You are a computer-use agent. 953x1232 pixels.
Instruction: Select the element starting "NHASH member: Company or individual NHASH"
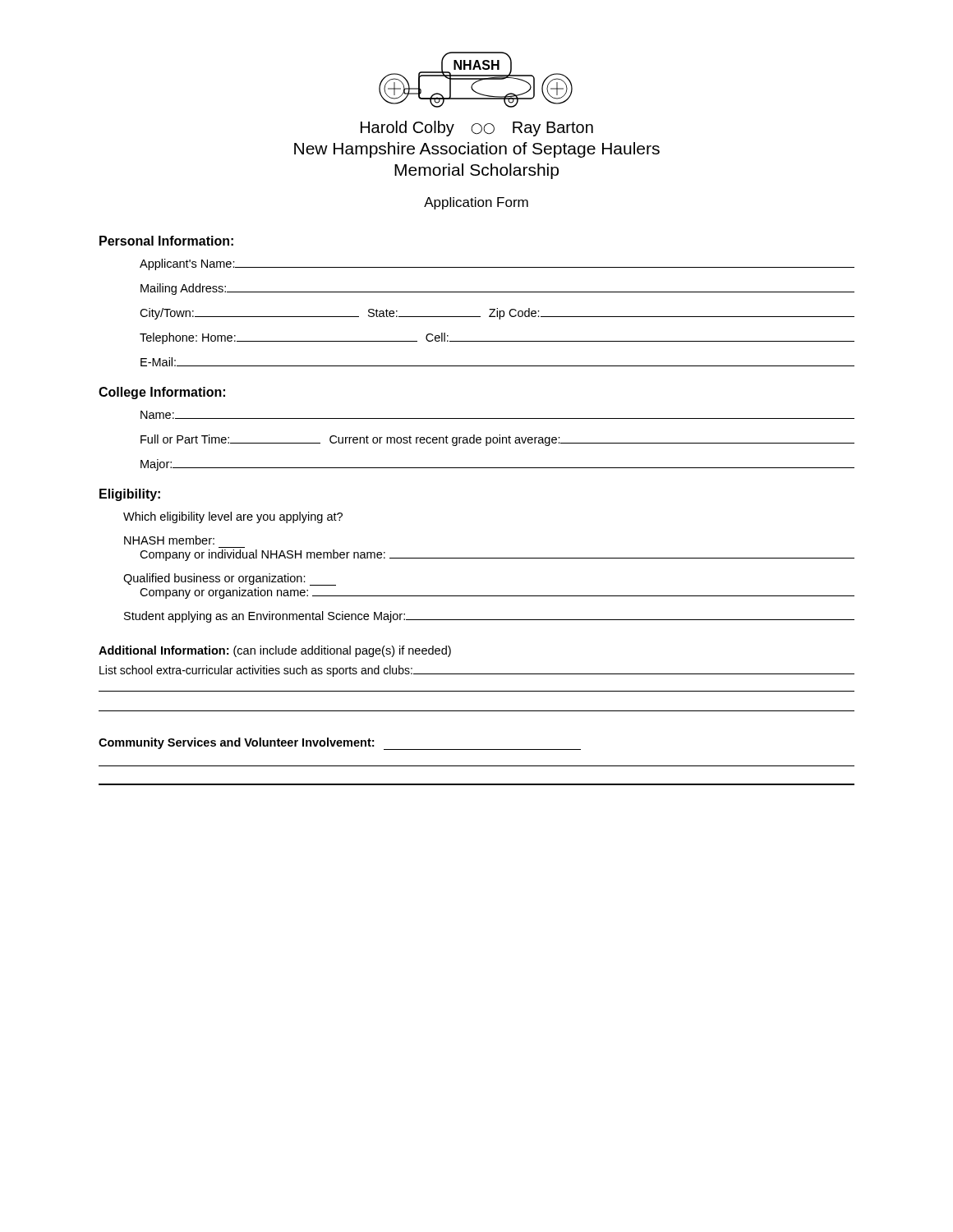tap(489, 547)
